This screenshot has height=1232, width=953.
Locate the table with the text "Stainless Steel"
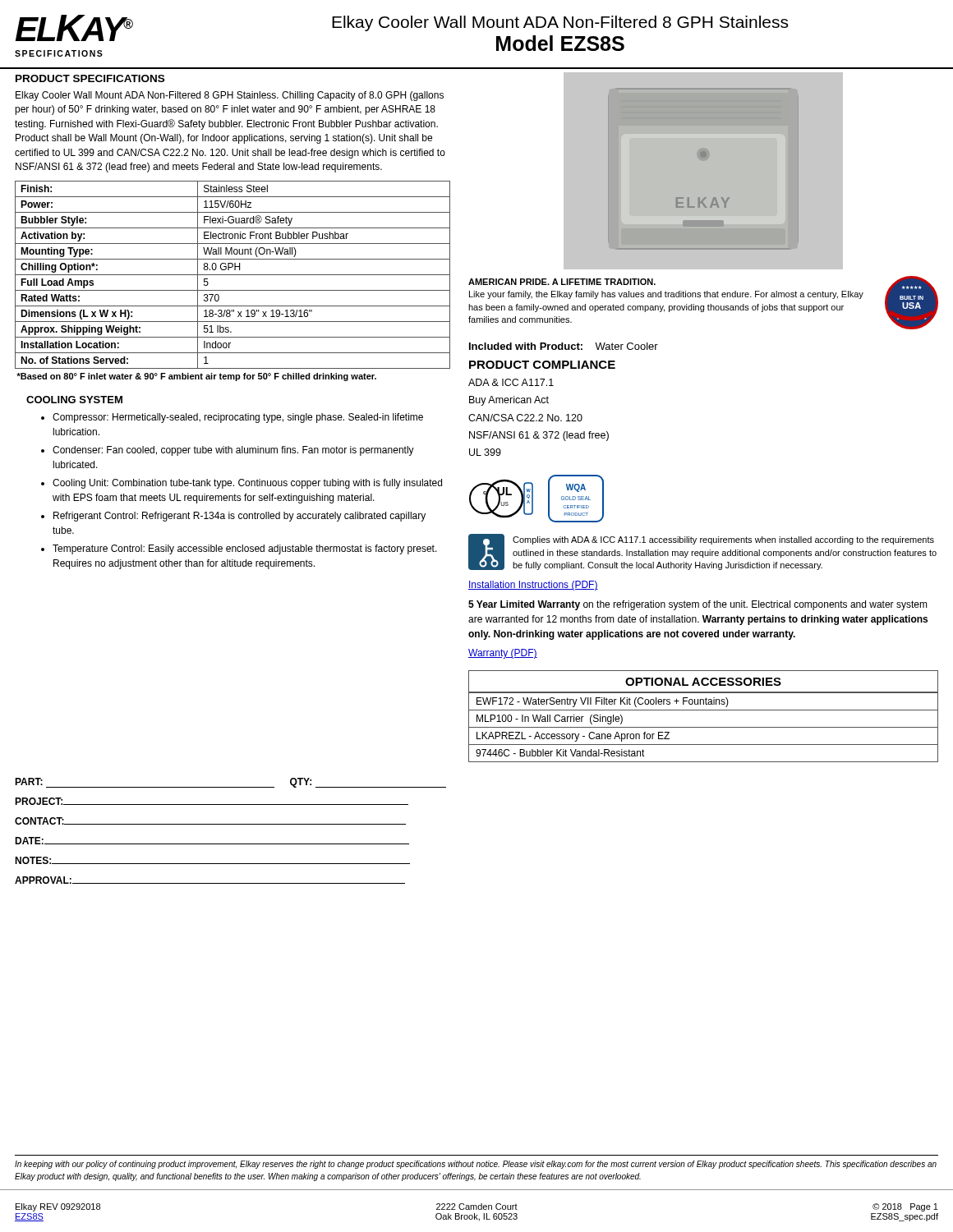pyautogui.click(x=232, y=282)
